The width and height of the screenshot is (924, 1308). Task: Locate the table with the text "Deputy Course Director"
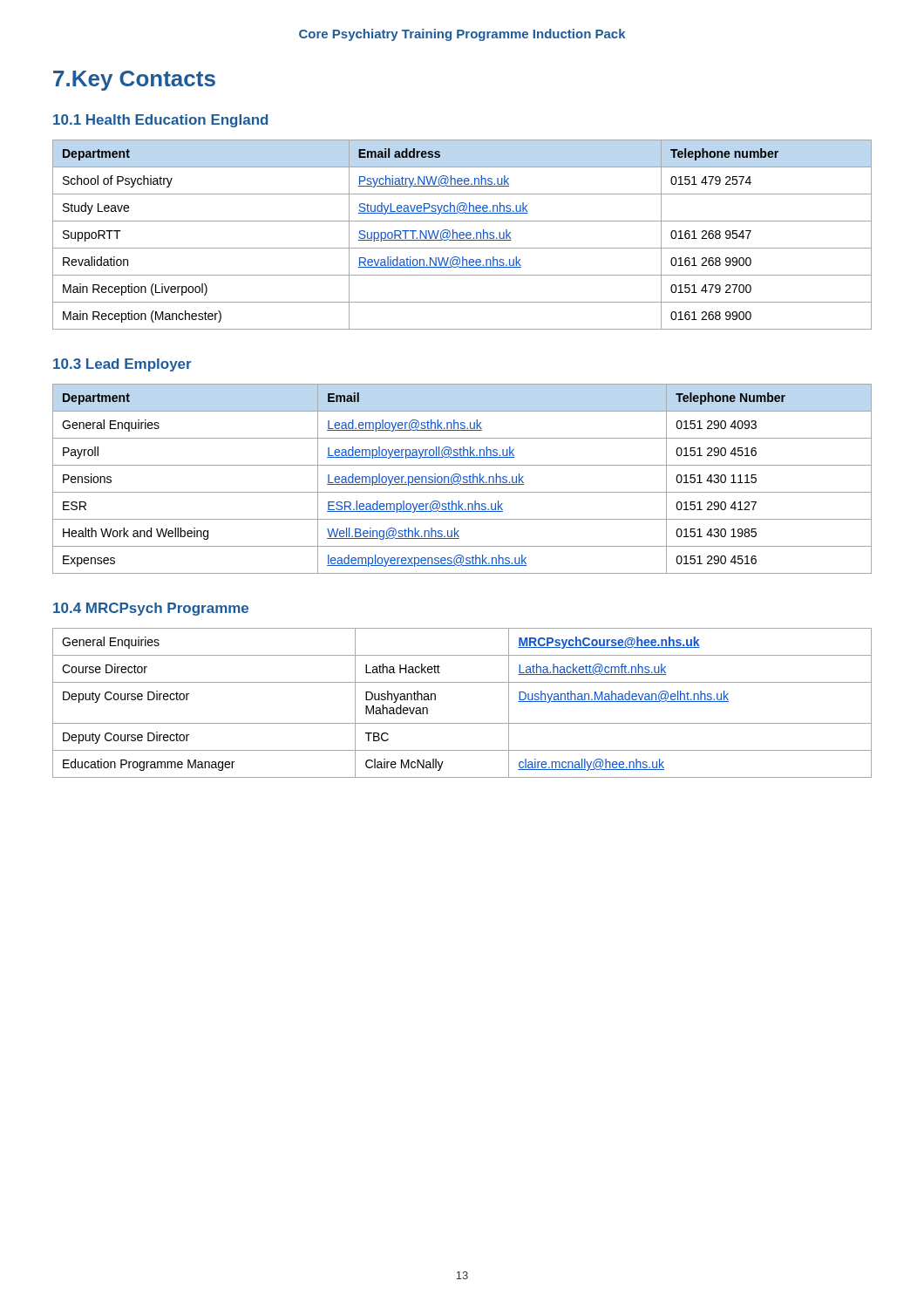coord(462,703)
